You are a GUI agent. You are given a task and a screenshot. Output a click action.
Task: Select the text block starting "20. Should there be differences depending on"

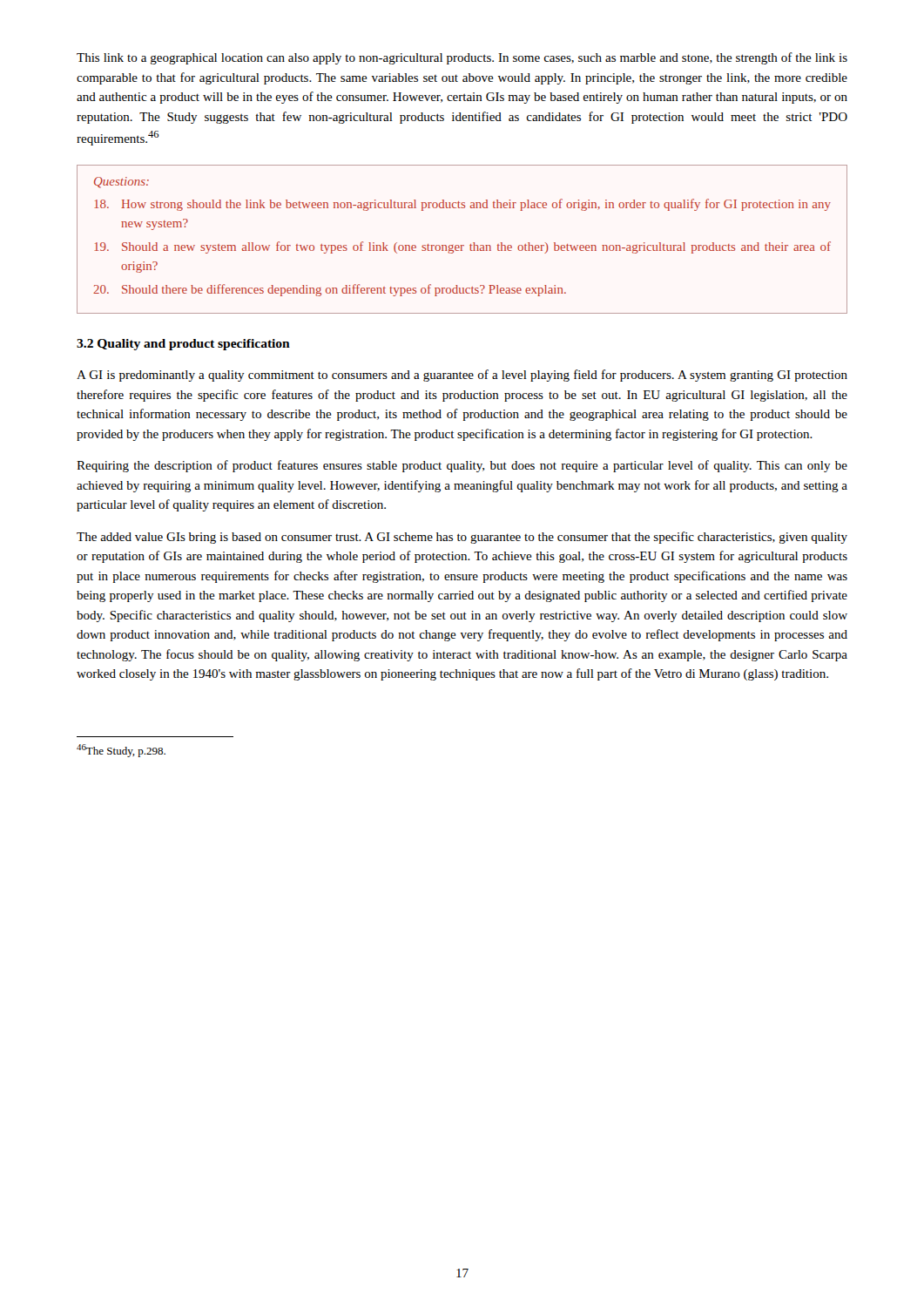point(462,289)
